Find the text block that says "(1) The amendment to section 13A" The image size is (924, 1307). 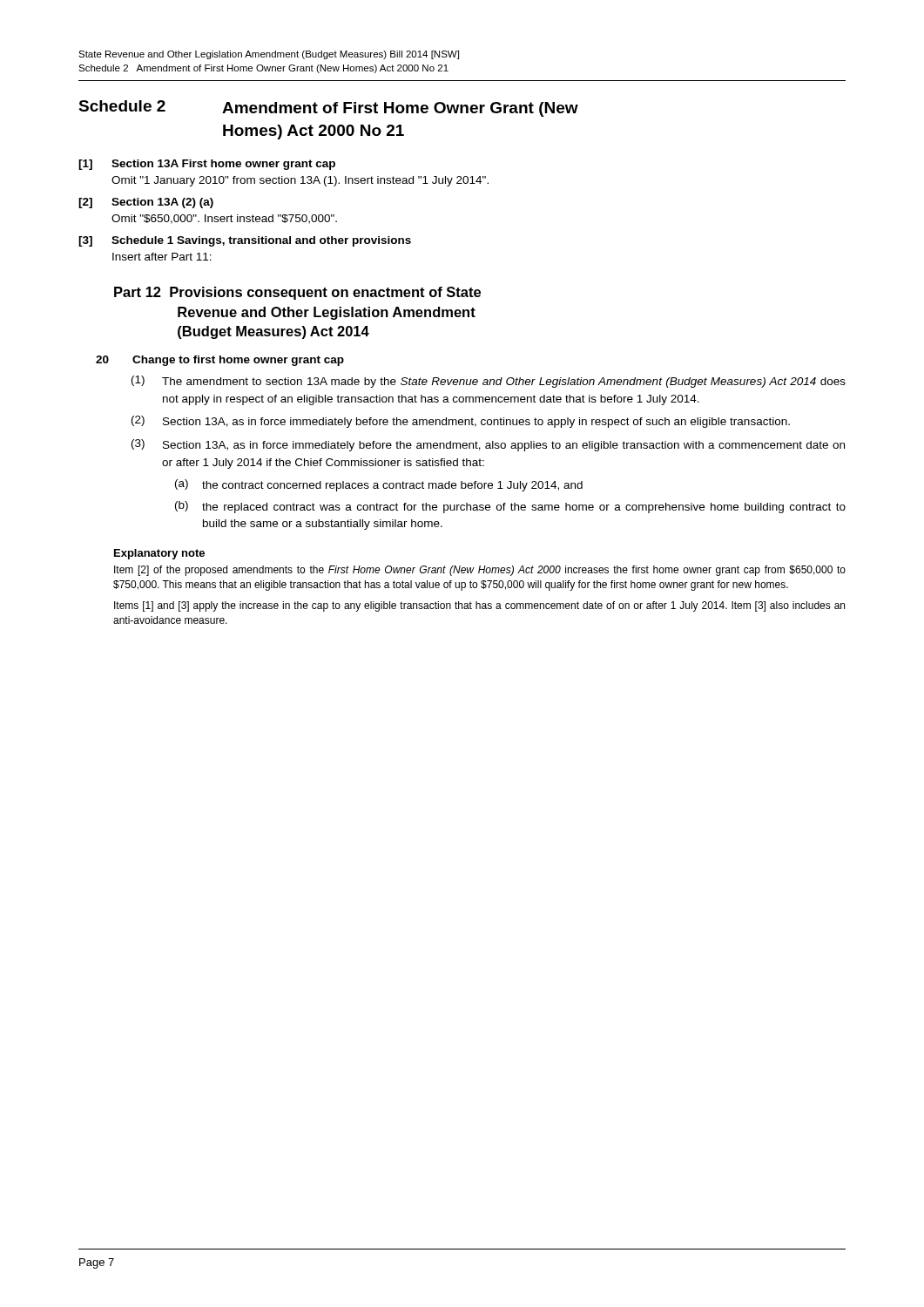click(488, 390)
